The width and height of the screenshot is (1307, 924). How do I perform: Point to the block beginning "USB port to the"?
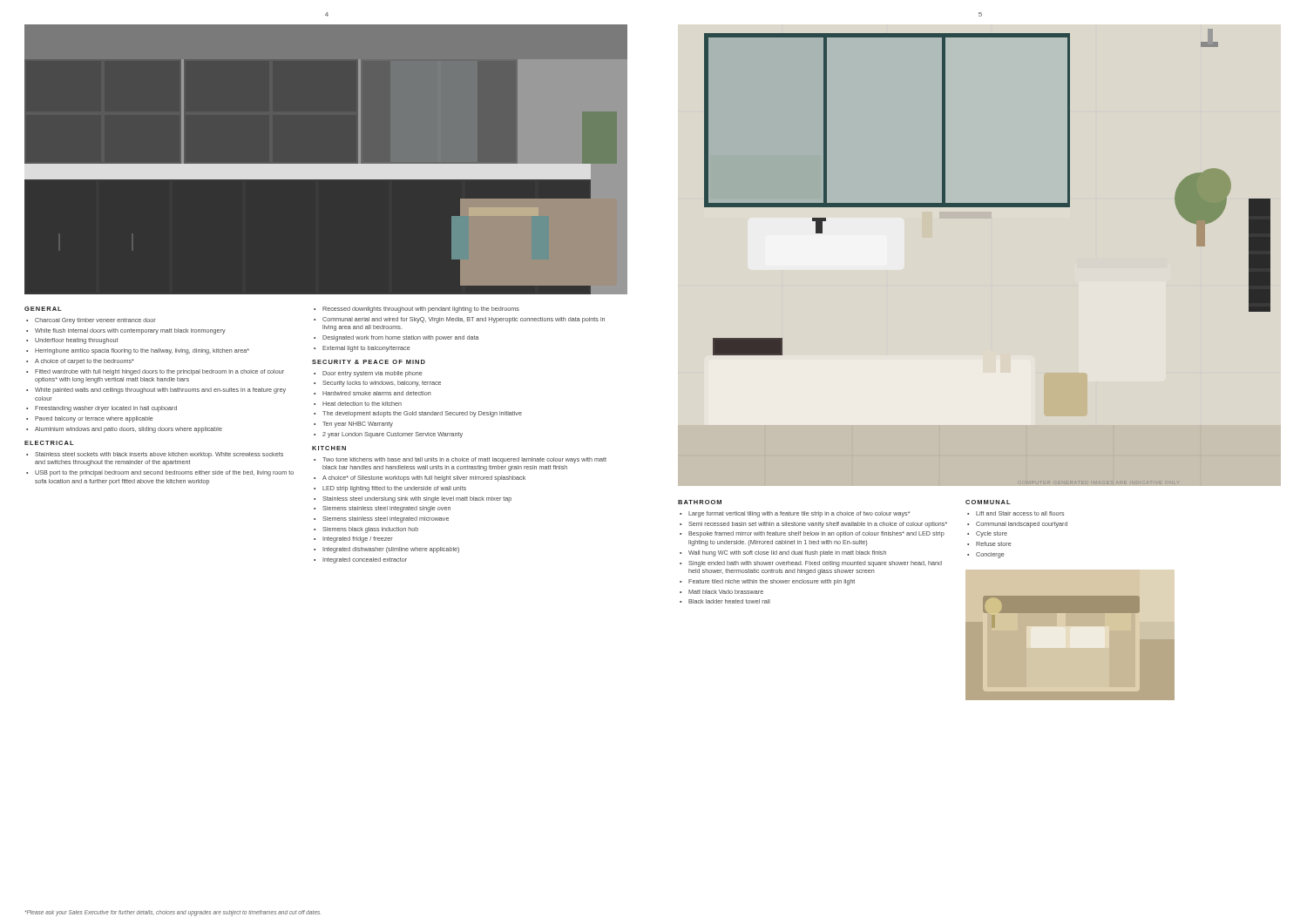[164, 477]
